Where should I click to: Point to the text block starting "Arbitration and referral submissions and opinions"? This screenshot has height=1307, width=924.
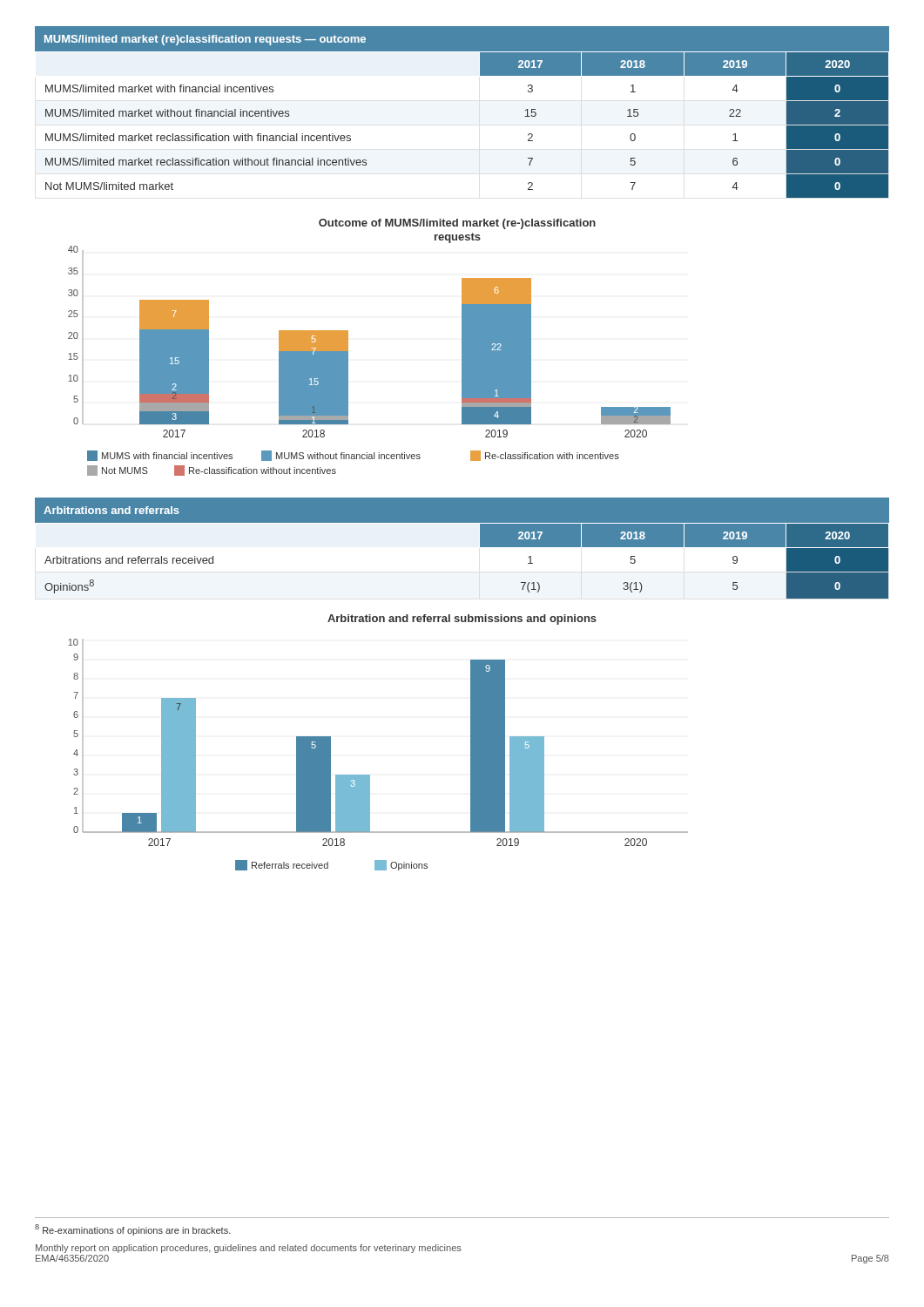pyautogui.click(x=462, y=618)
